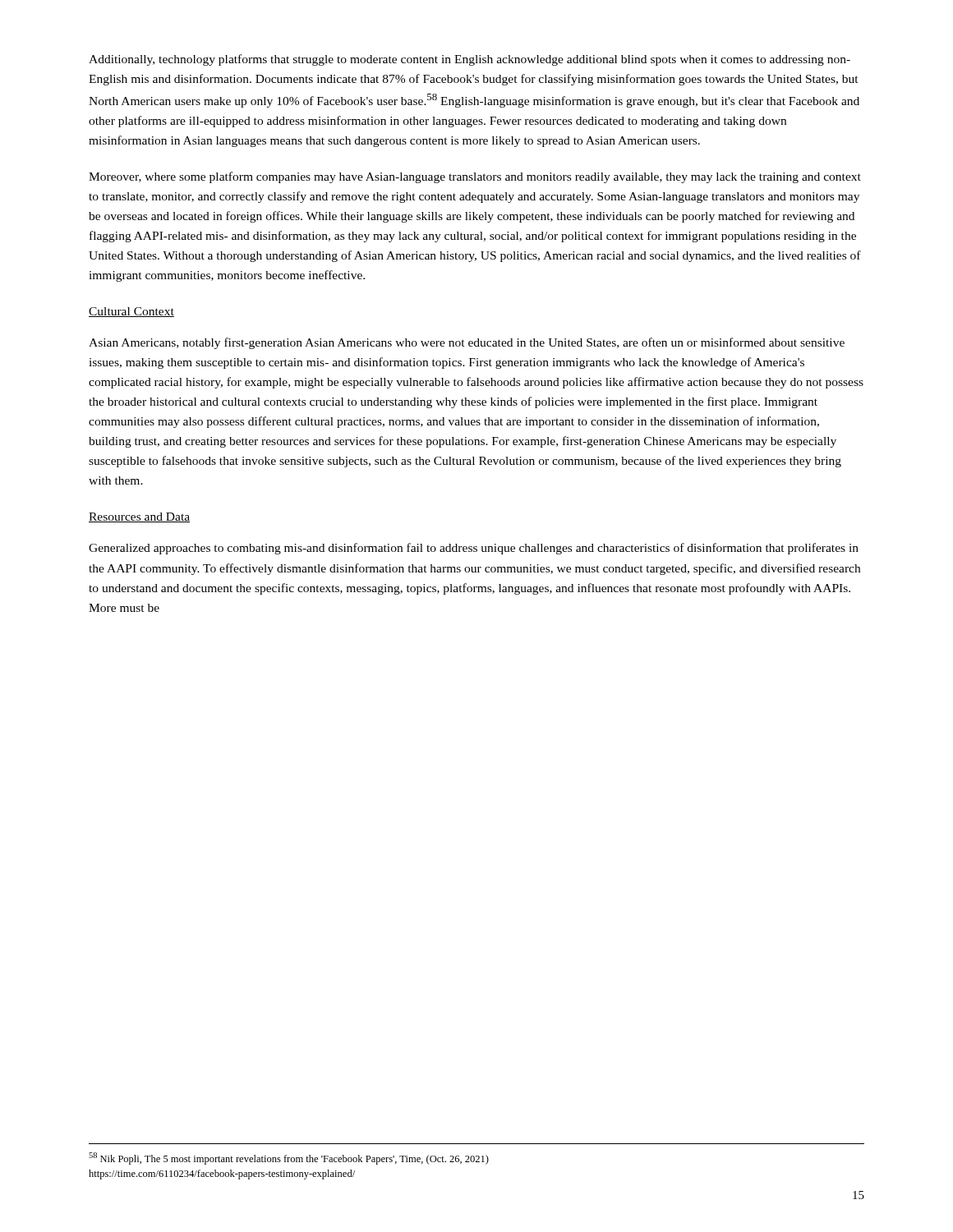
Task: Point to the block beginning "Moreover, where some platform companies may"
Action: (x=475, y=226)
